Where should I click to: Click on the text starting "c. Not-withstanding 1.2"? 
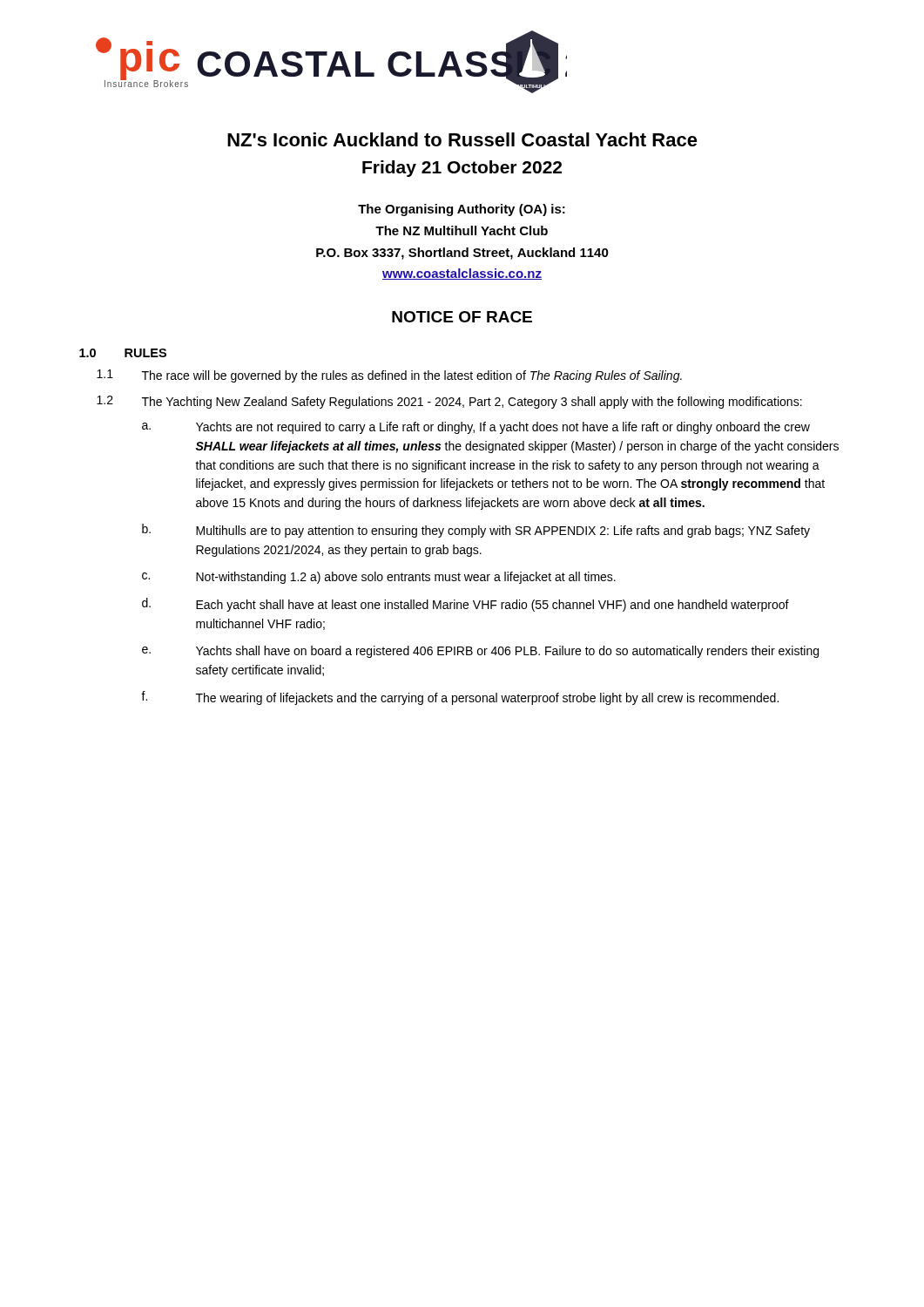coord(379,578)
